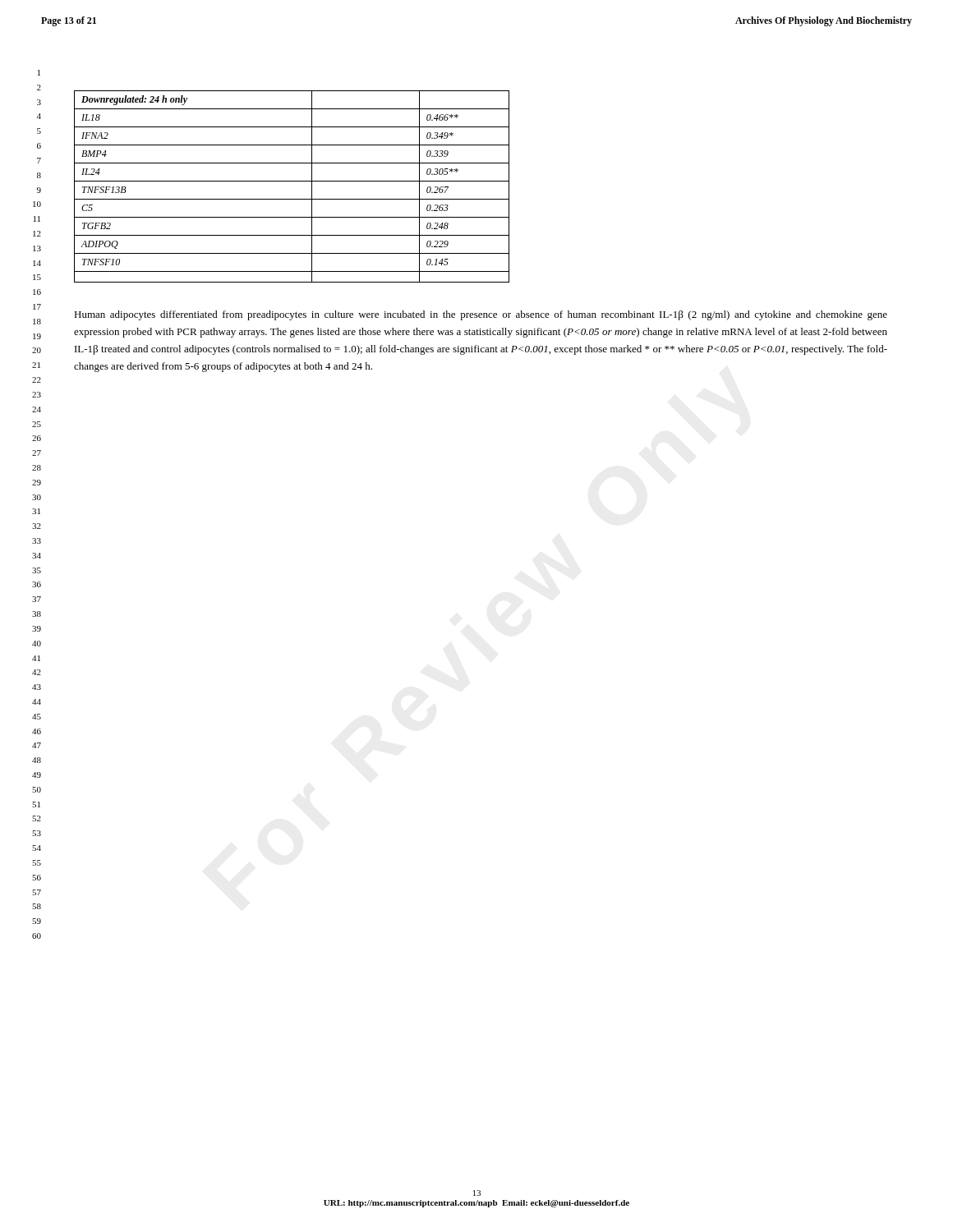953x1232 pixels.
Task: Click on the table containing "Downregulated: 24 h"
Action: (481, 186)
